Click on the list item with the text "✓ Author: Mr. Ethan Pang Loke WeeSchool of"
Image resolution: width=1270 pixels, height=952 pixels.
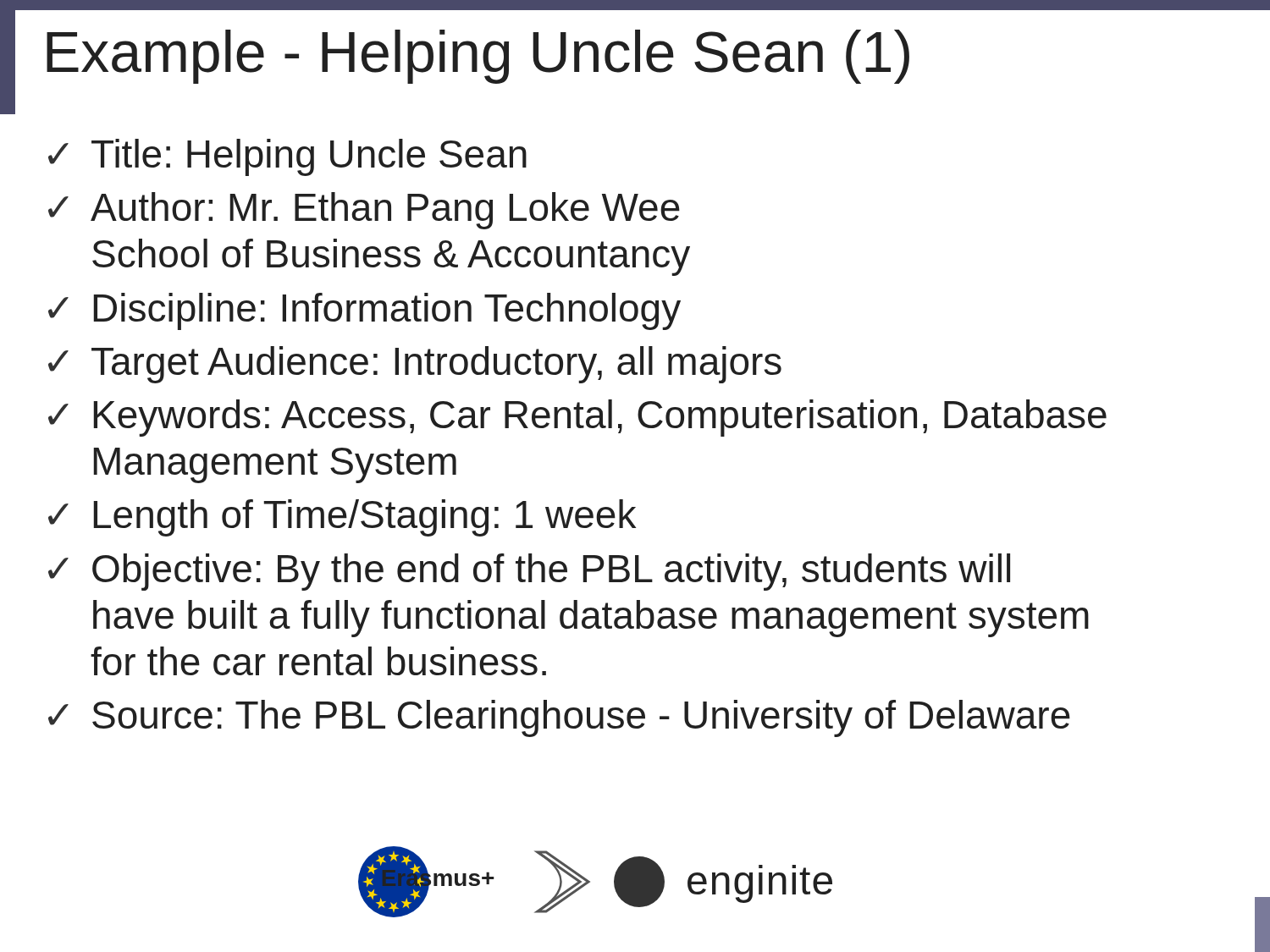tap(366, 231)
